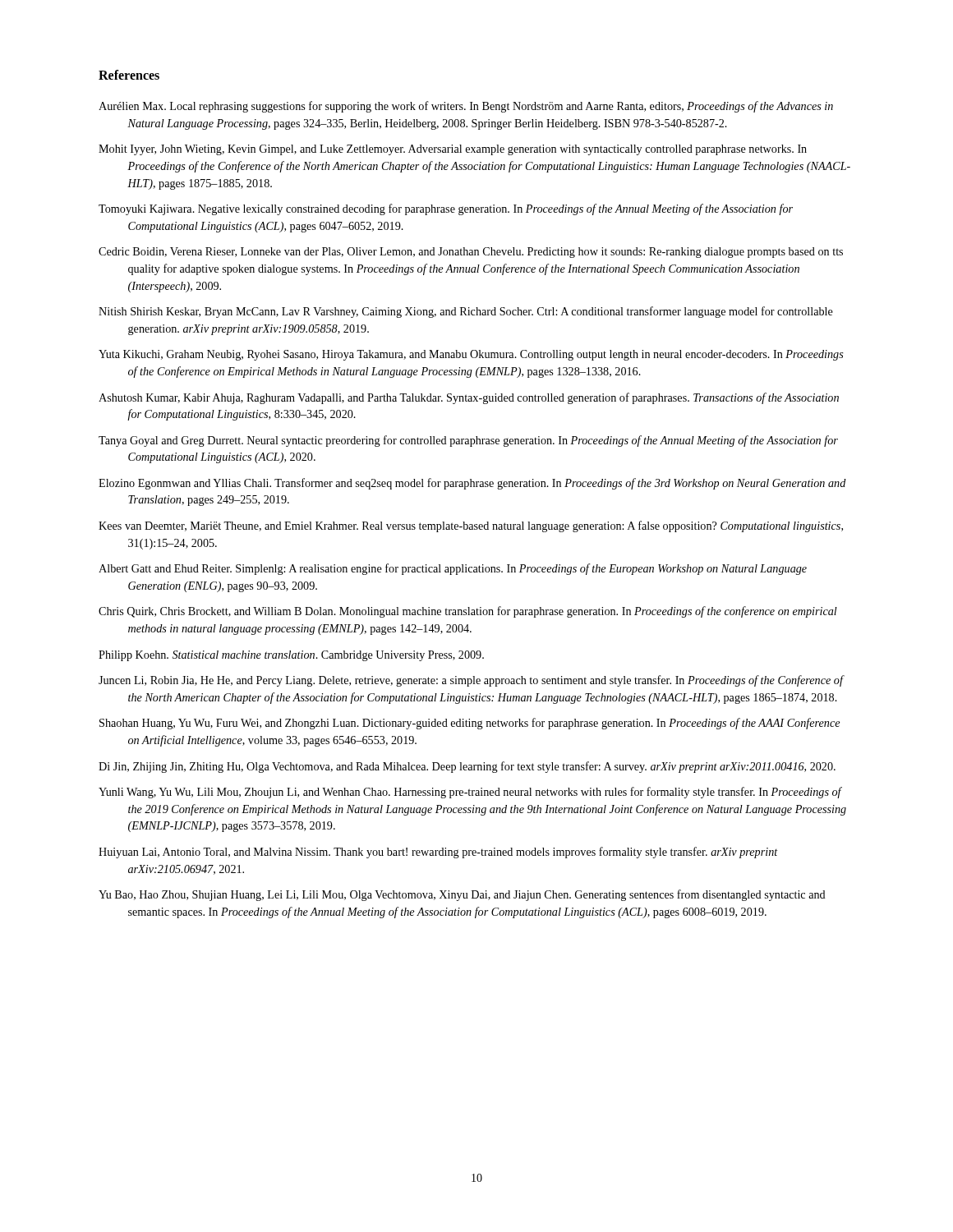This screenshot has height=1232, width=953.
Task: Locate the block of text that opens with "Yuta Kikuchi, Graham Neubig, Ryohei Sasano, Hiroya Takamura,"
Action: coord(471,363)
